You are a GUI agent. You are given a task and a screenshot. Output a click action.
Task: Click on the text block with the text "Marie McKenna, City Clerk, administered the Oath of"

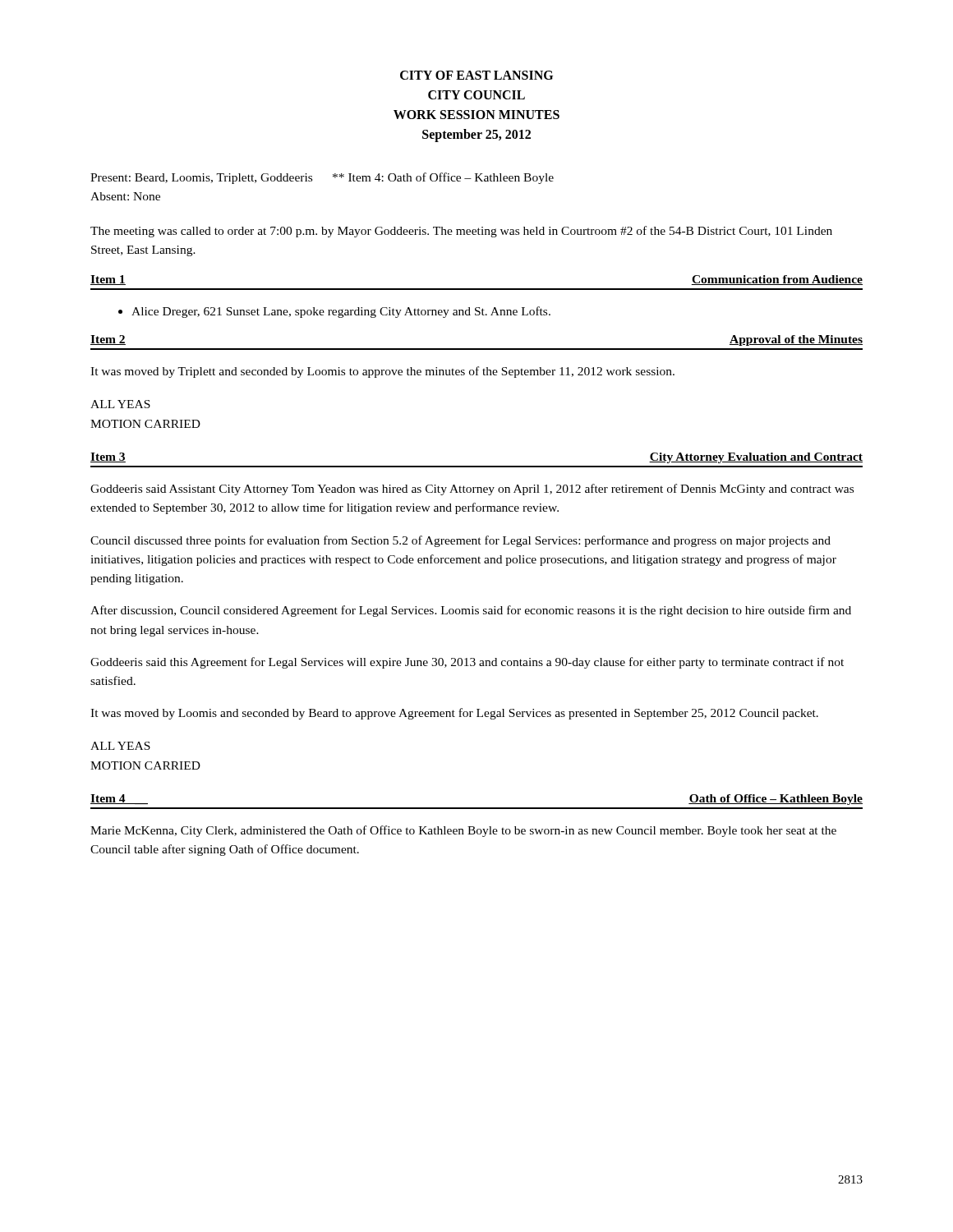click(x=463, y=840)
